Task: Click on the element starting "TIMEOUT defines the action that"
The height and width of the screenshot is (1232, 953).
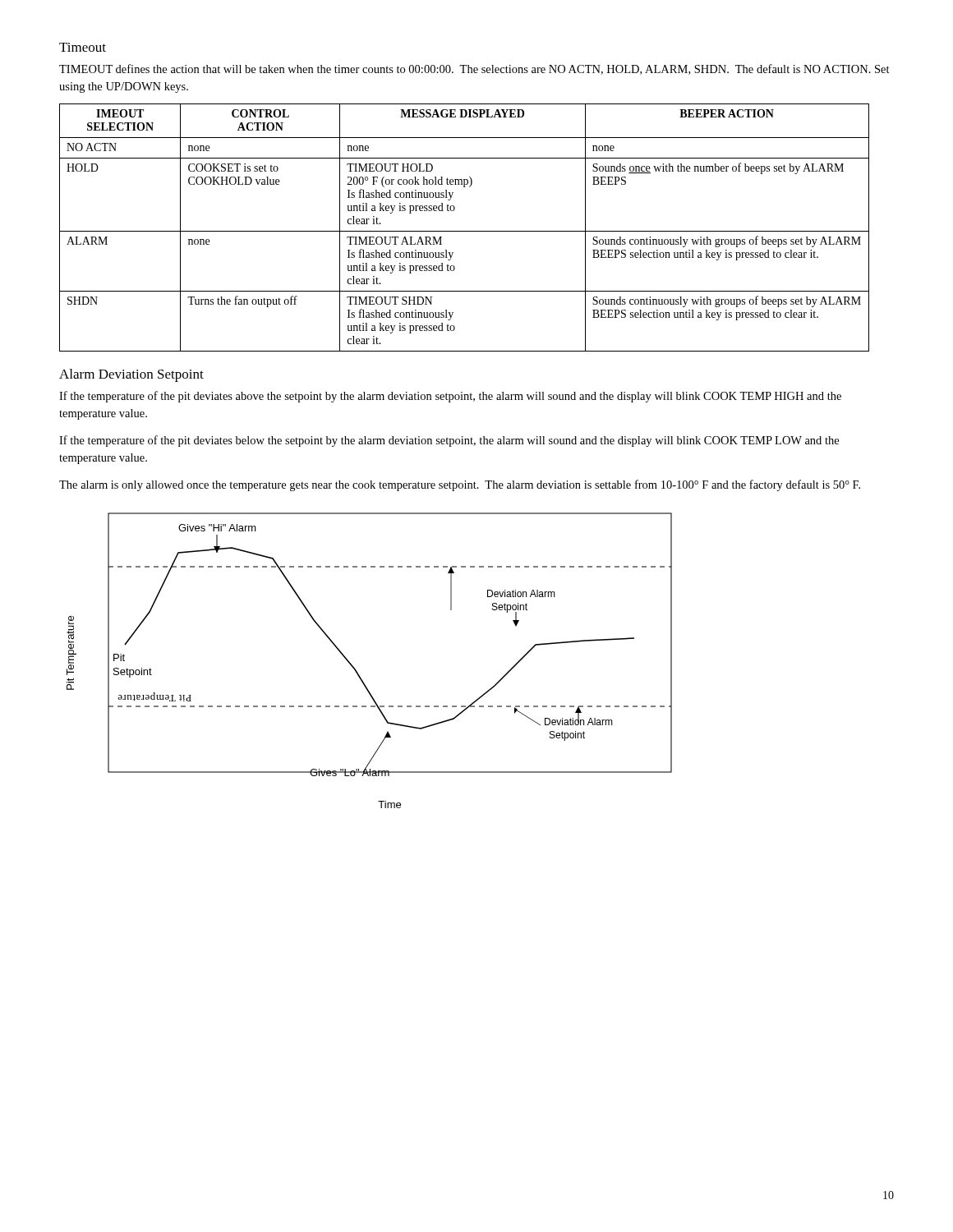Action: pyautogui.click(x=474, y=78)
